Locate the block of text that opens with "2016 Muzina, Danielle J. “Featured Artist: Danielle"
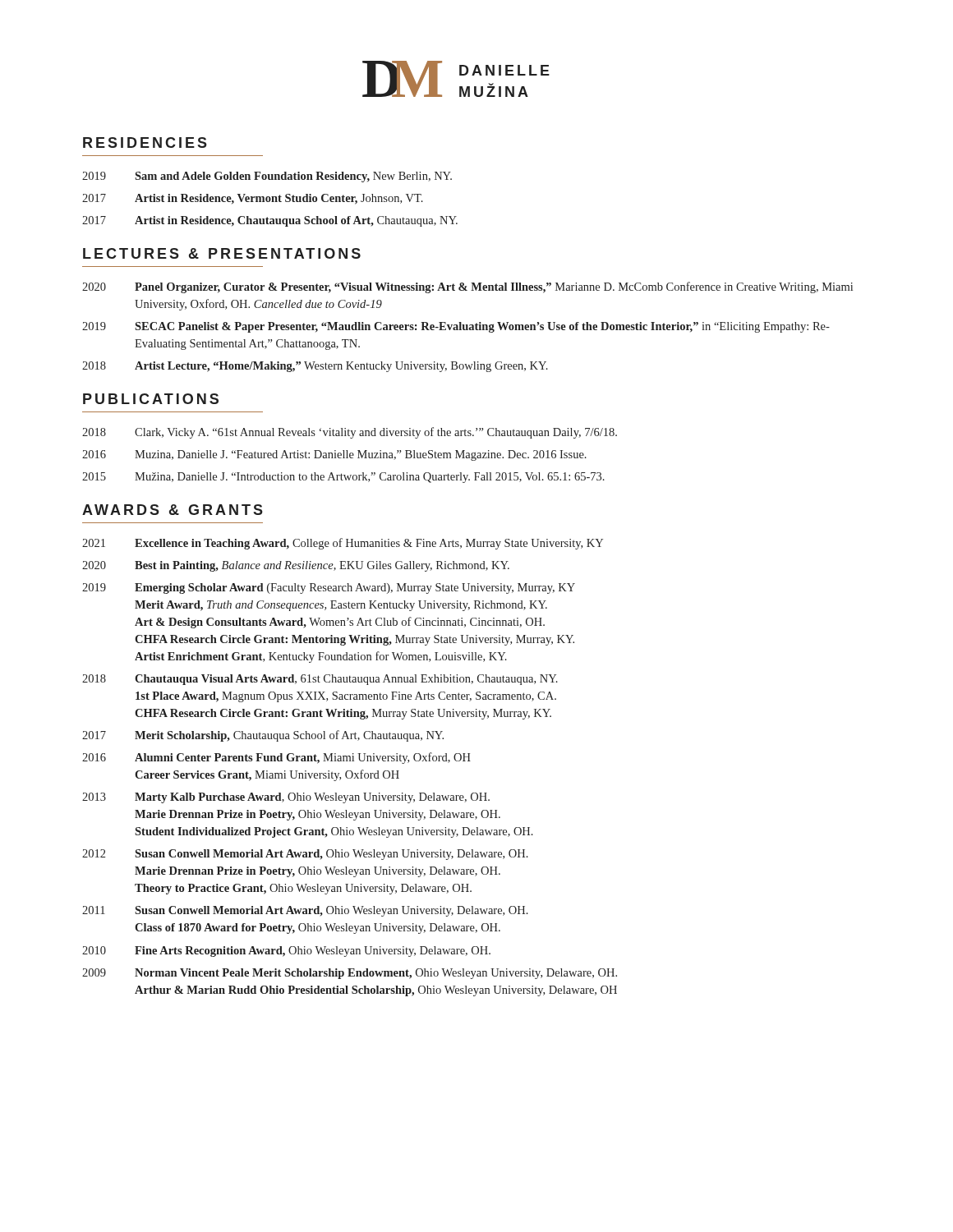 coord(476,455)
